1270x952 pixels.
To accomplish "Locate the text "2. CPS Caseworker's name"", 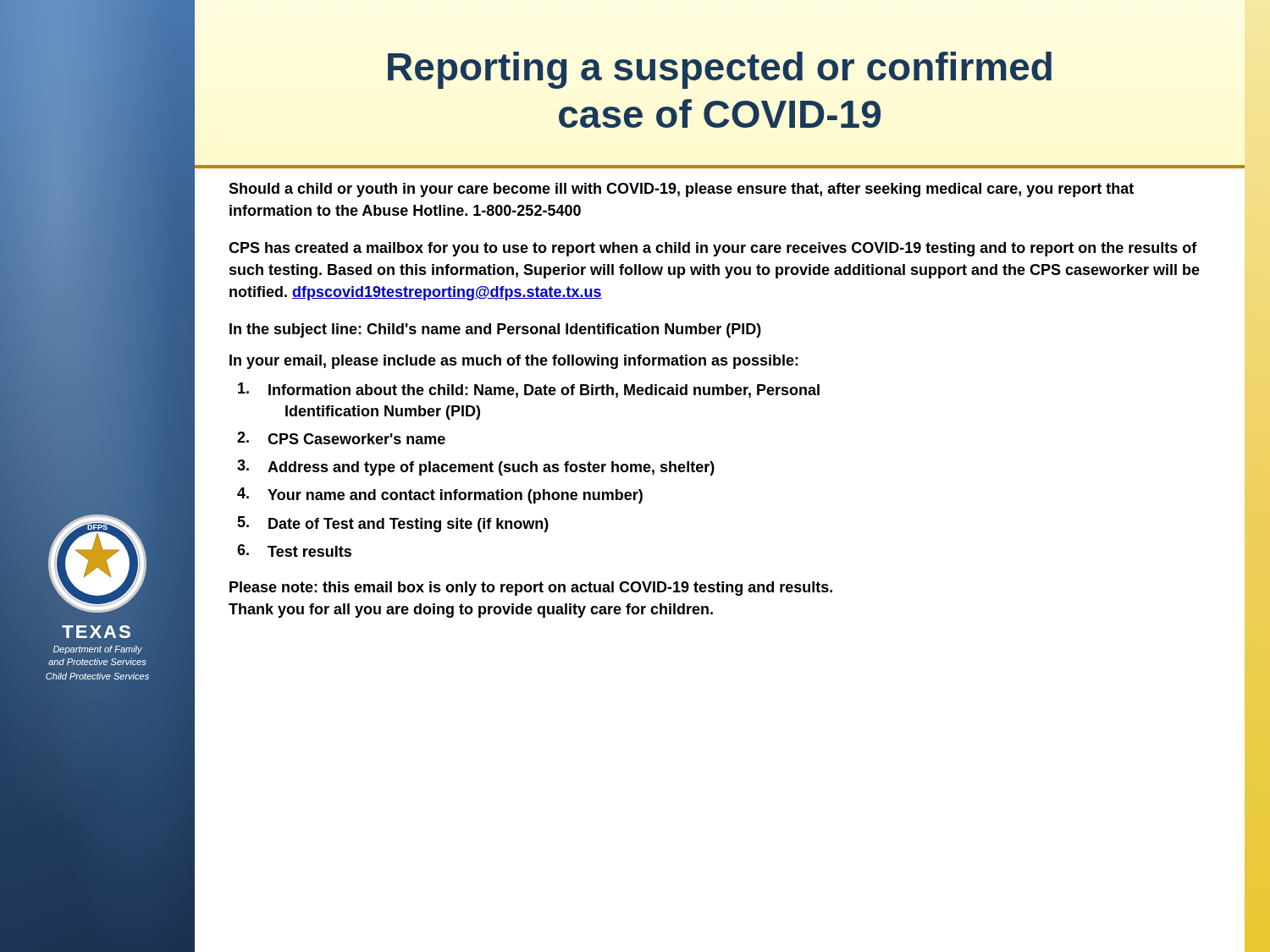I will [341, 440].
